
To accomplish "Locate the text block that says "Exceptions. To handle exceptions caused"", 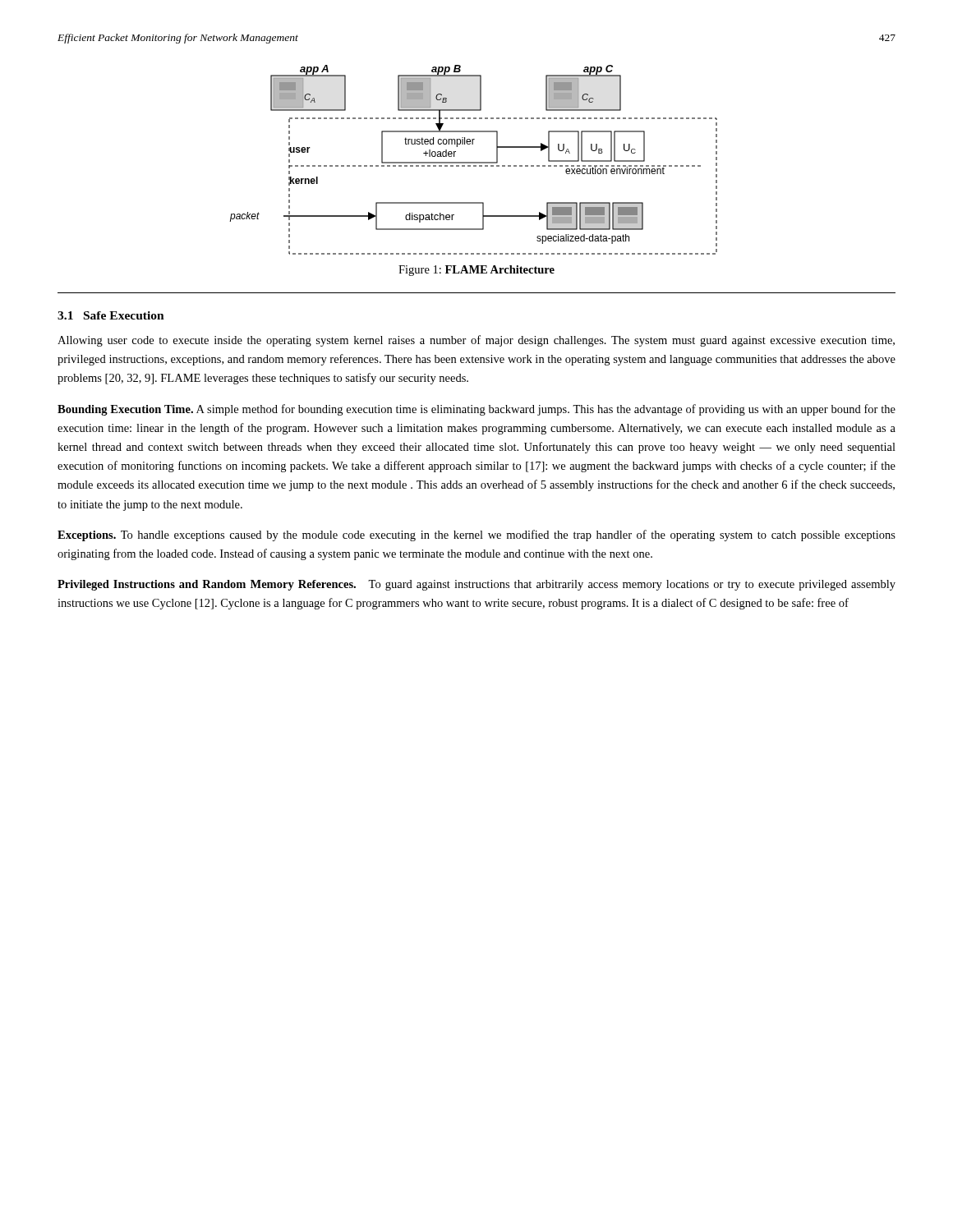I will (476, 544).
